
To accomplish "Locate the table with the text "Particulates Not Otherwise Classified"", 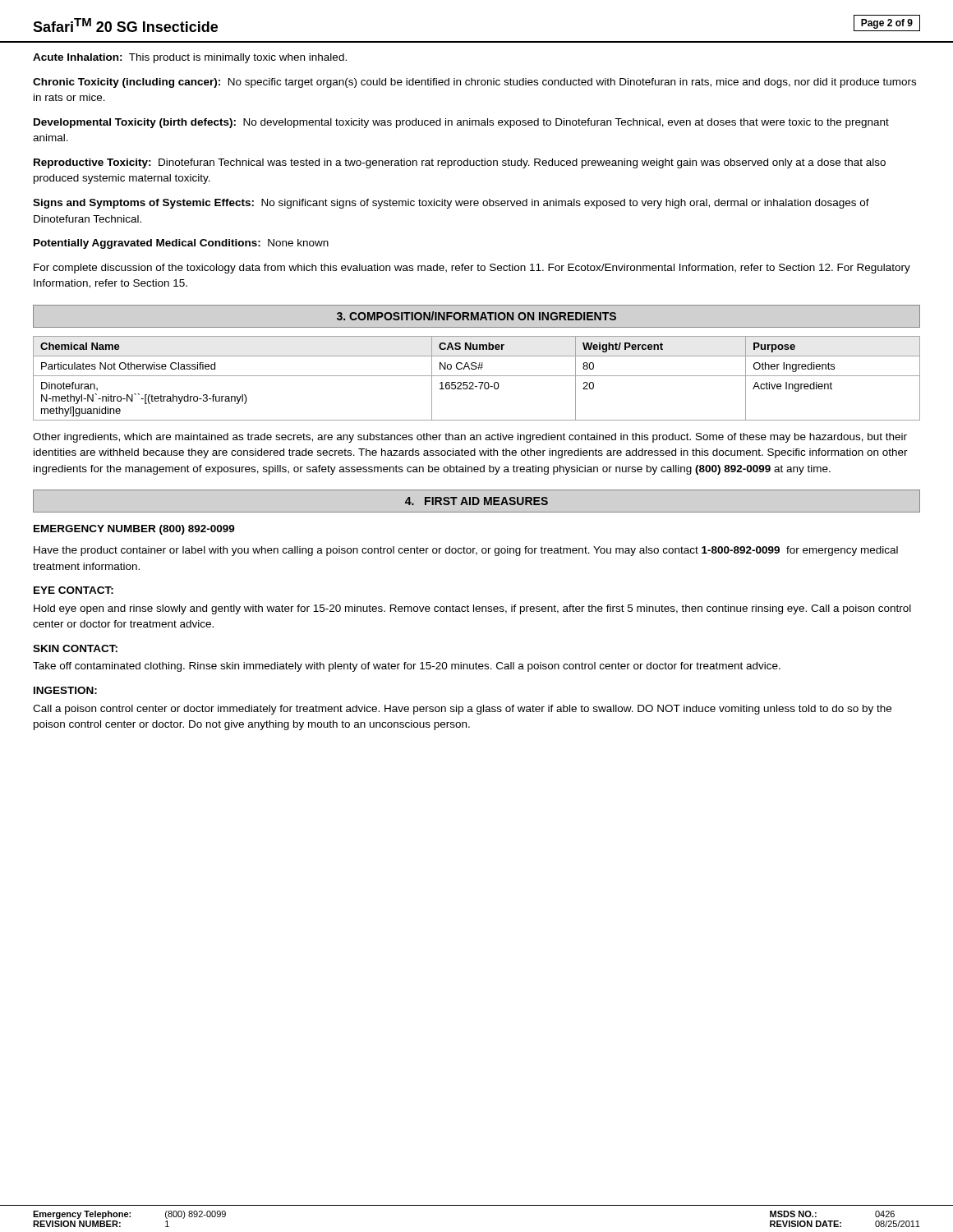I will [x=476, y=378].
